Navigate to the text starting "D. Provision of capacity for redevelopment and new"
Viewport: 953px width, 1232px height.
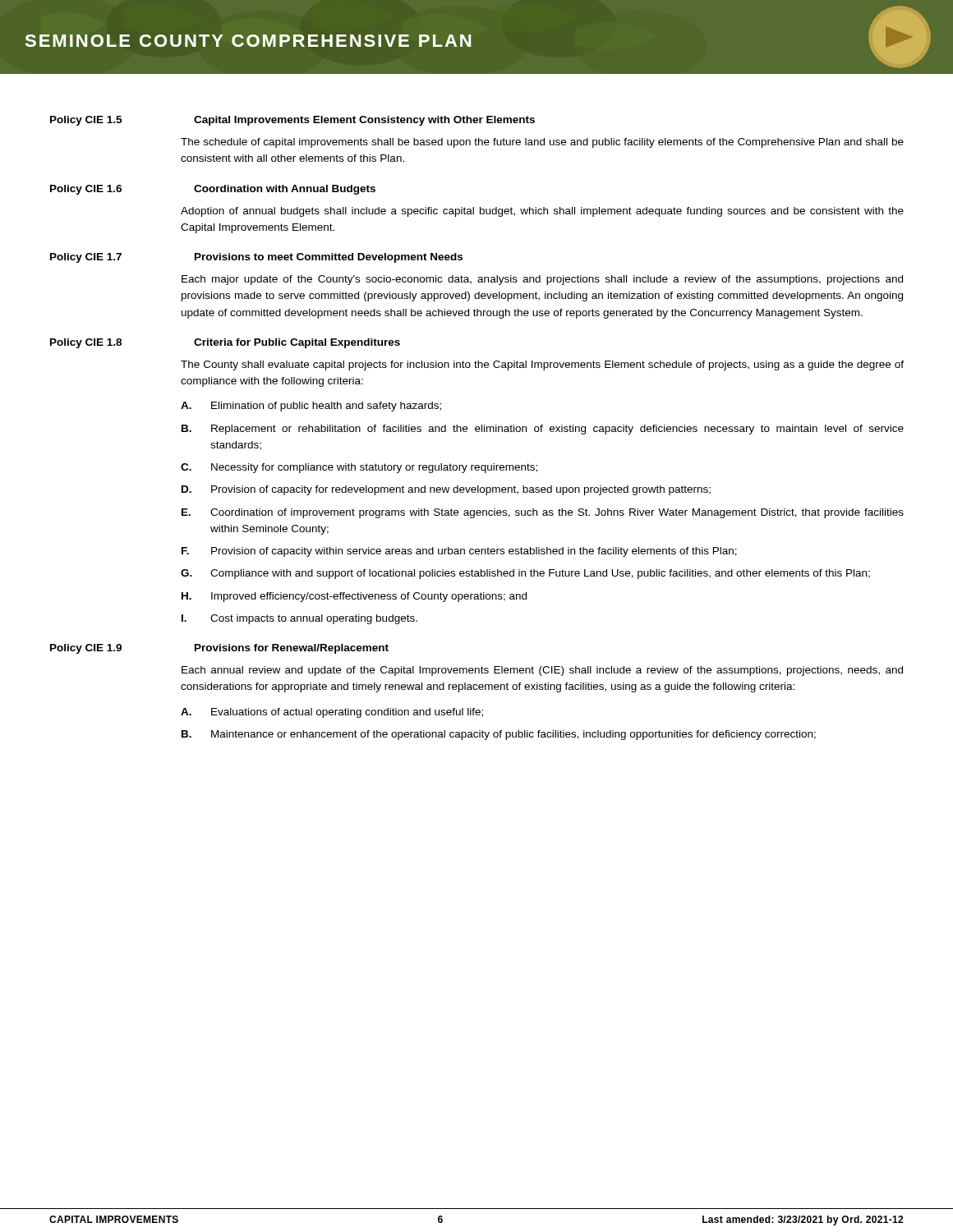tap(542, 490)
